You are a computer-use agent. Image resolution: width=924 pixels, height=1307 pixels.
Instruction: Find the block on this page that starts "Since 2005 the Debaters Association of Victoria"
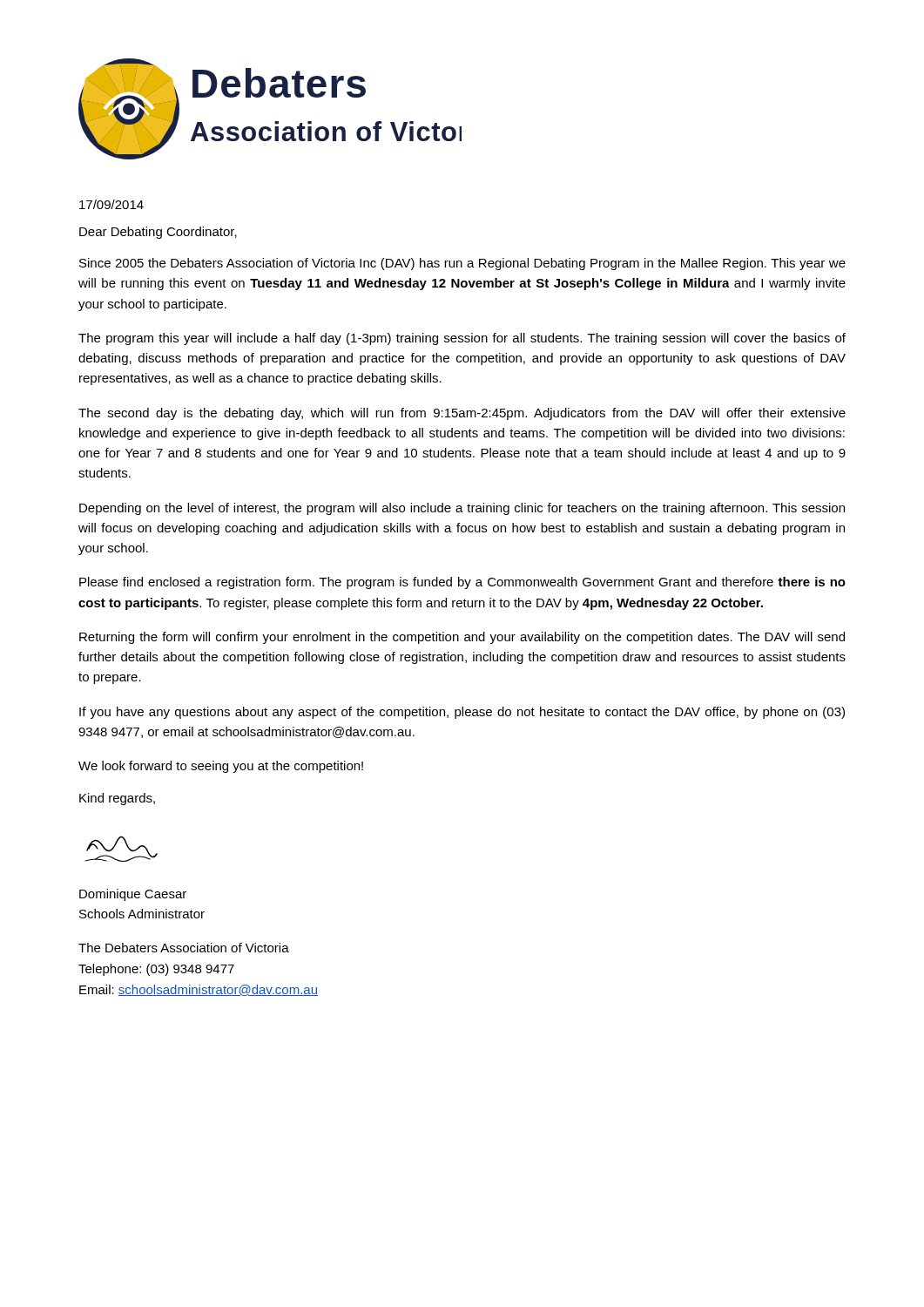click(x=462, y=283)
